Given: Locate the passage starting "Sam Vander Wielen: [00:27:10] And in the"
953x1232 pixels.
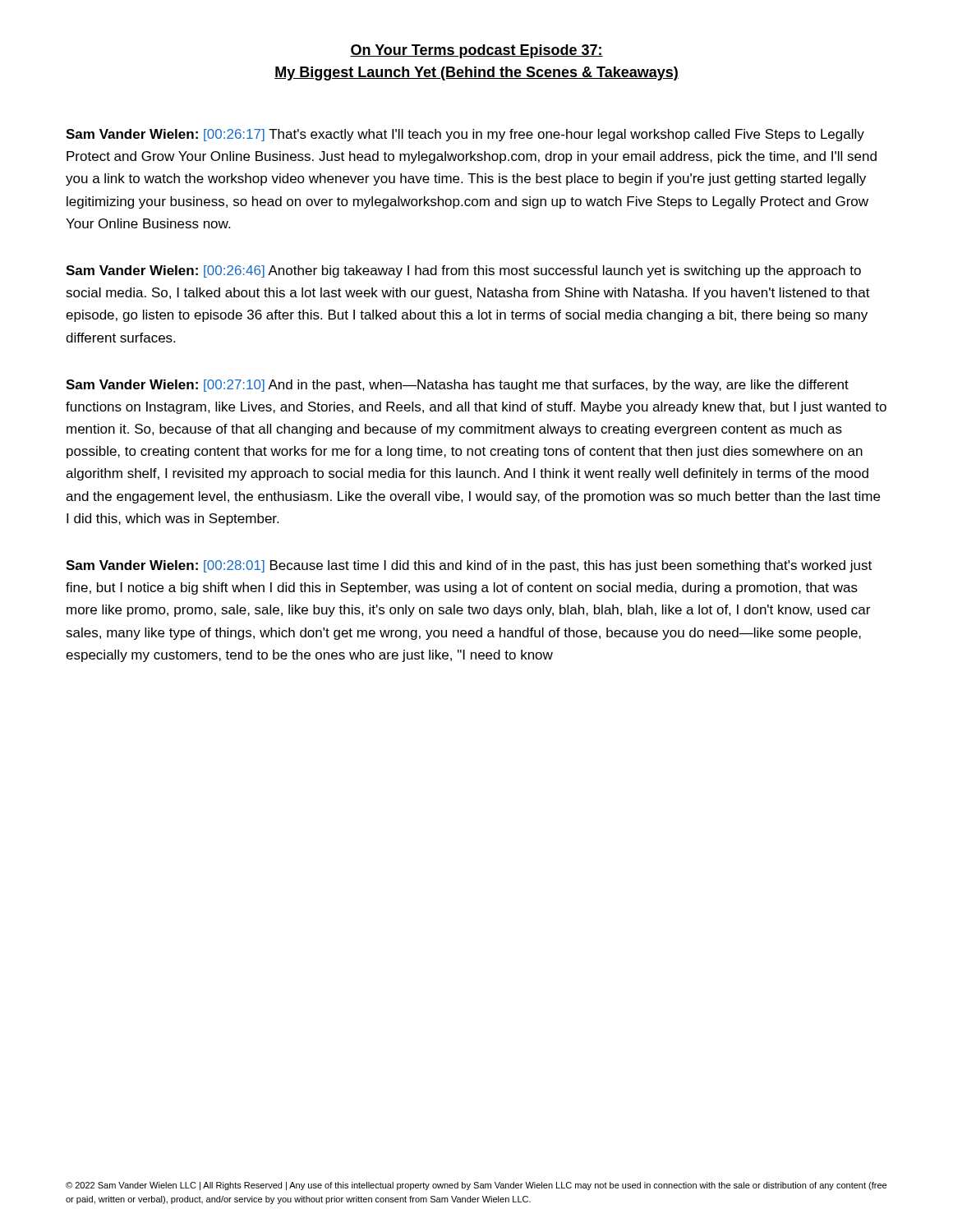Looking at the screenshot, I should (476, 452).
